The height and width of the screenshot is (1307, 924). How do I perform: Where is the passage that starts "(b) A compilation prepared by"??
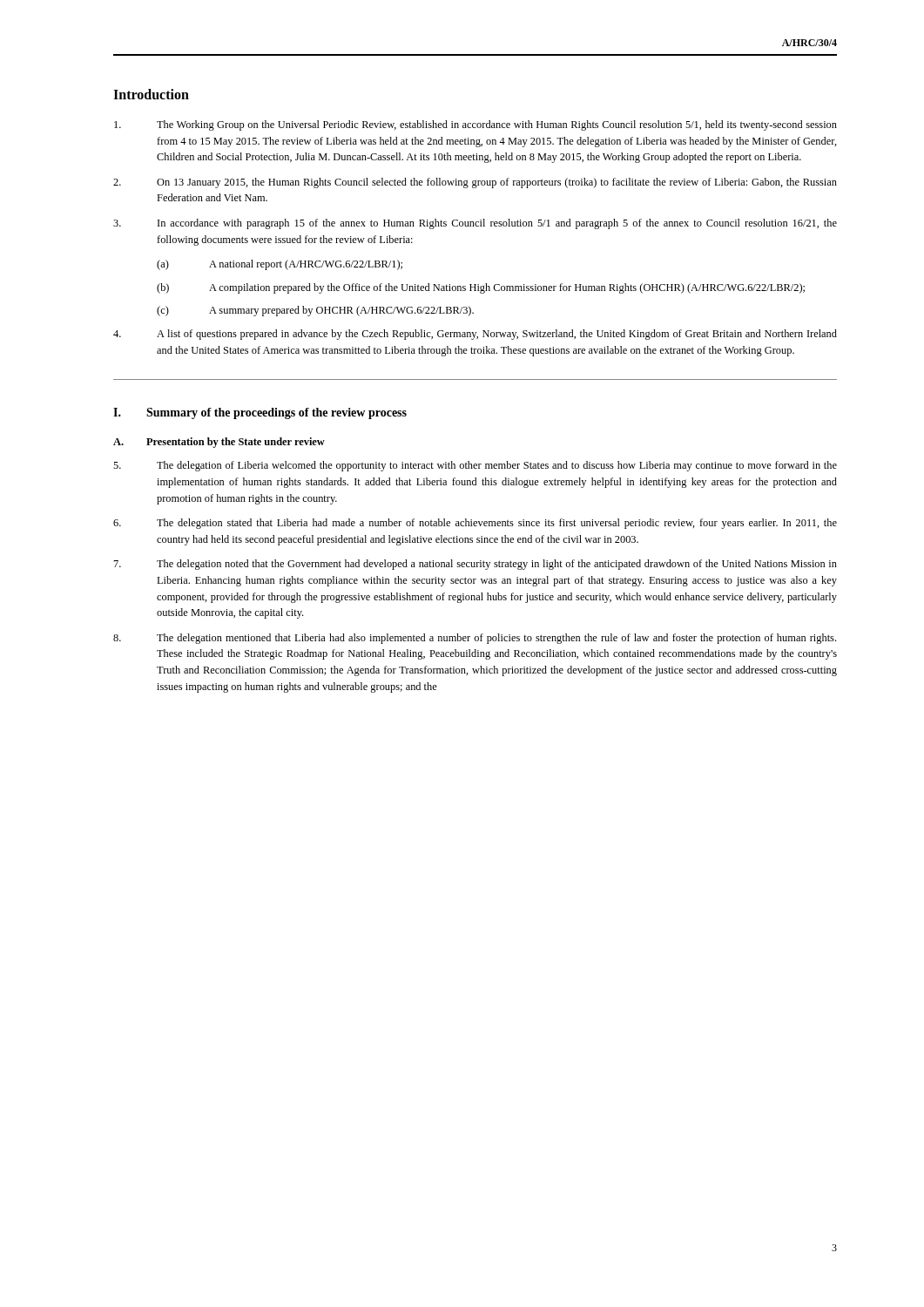[497, 288]
